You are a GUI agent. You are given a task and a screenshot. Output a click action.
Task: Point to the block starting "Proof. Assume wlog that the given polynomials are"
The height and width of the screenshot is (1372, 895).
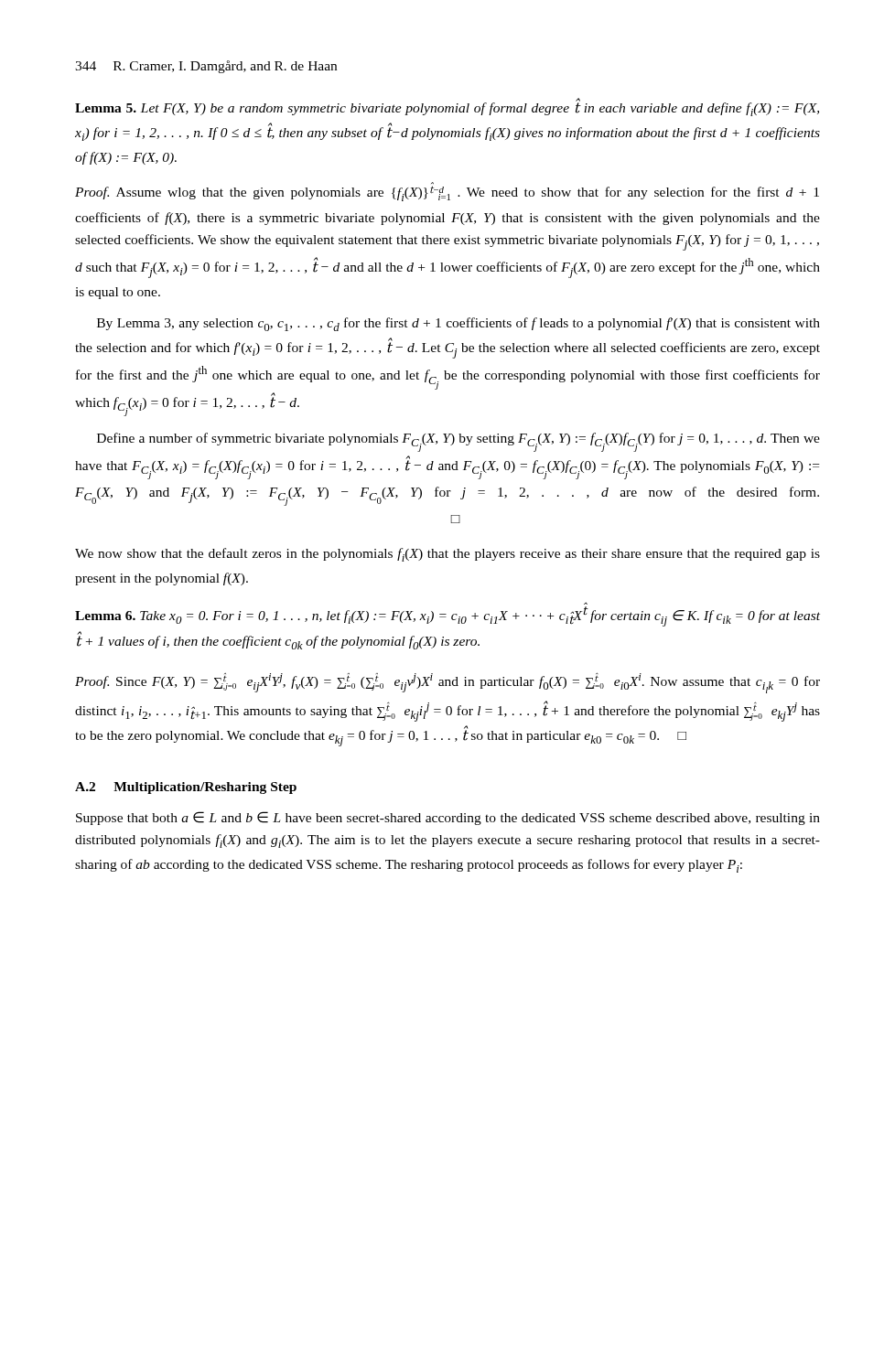[448, 242]
